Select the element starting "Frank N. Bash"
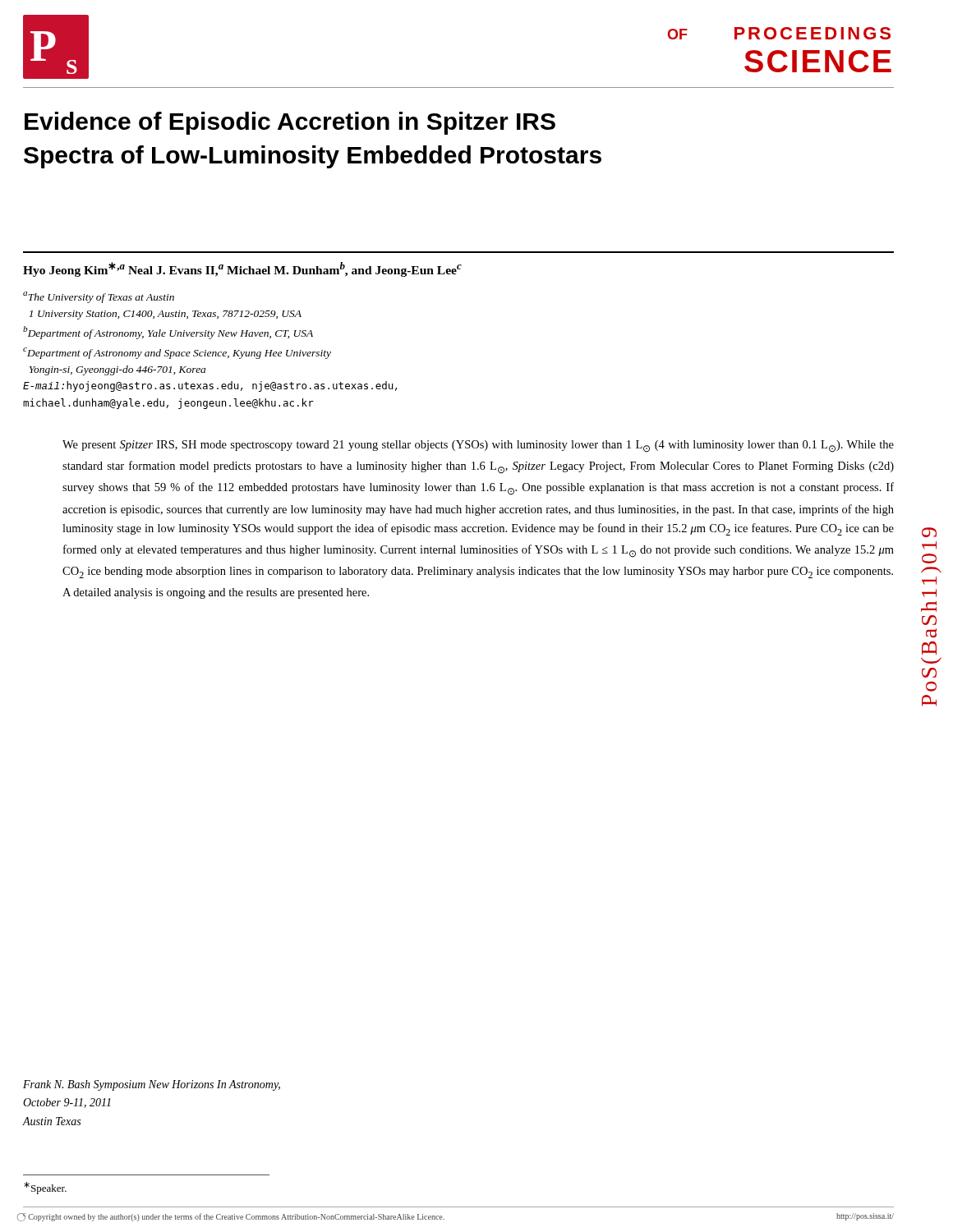The width and height of the screenshot is (953, 1232). [x=152, y=1085]
